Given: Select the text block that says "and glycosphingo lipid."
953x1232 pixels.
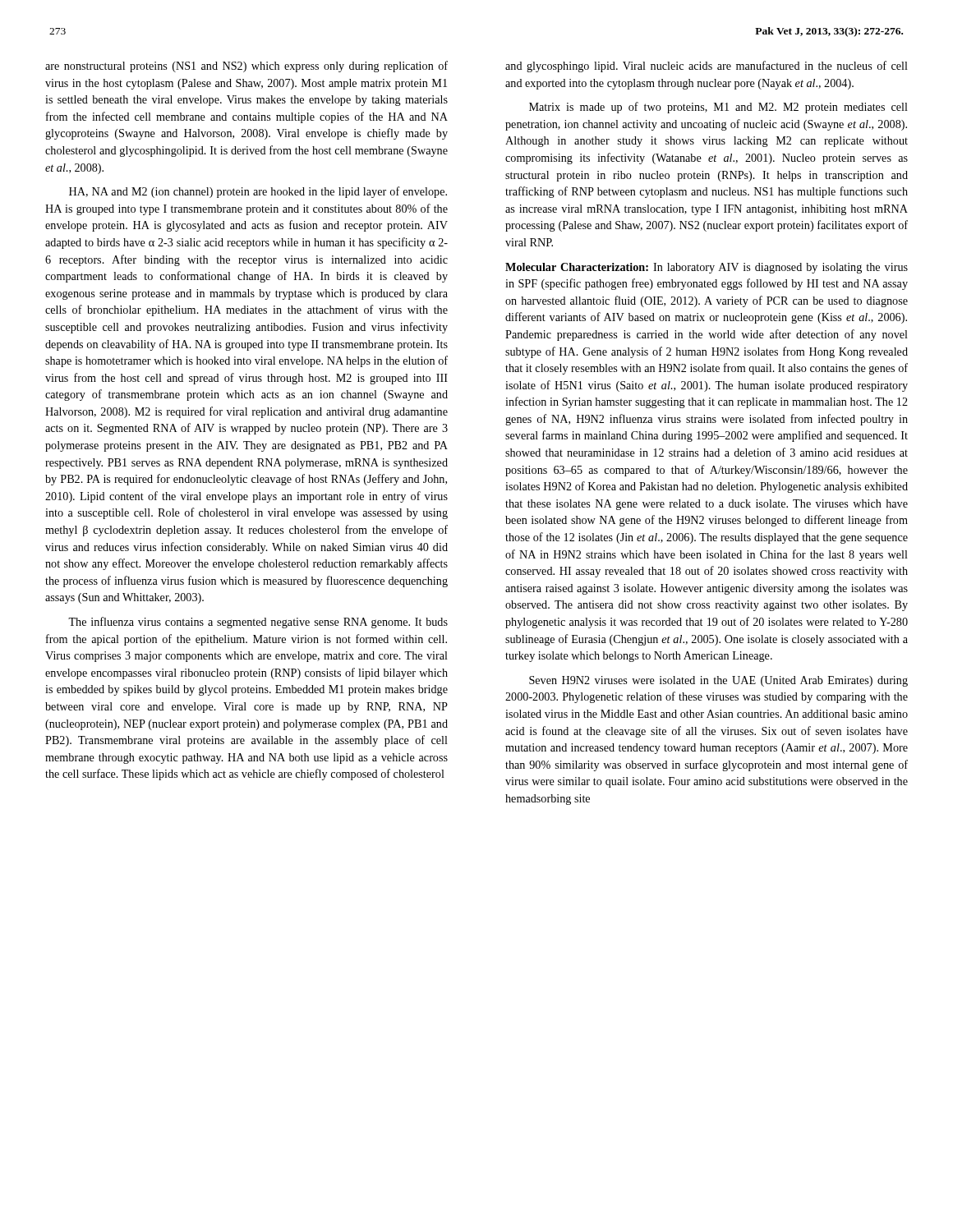Looking at the screenshot, I should [707, 74].
